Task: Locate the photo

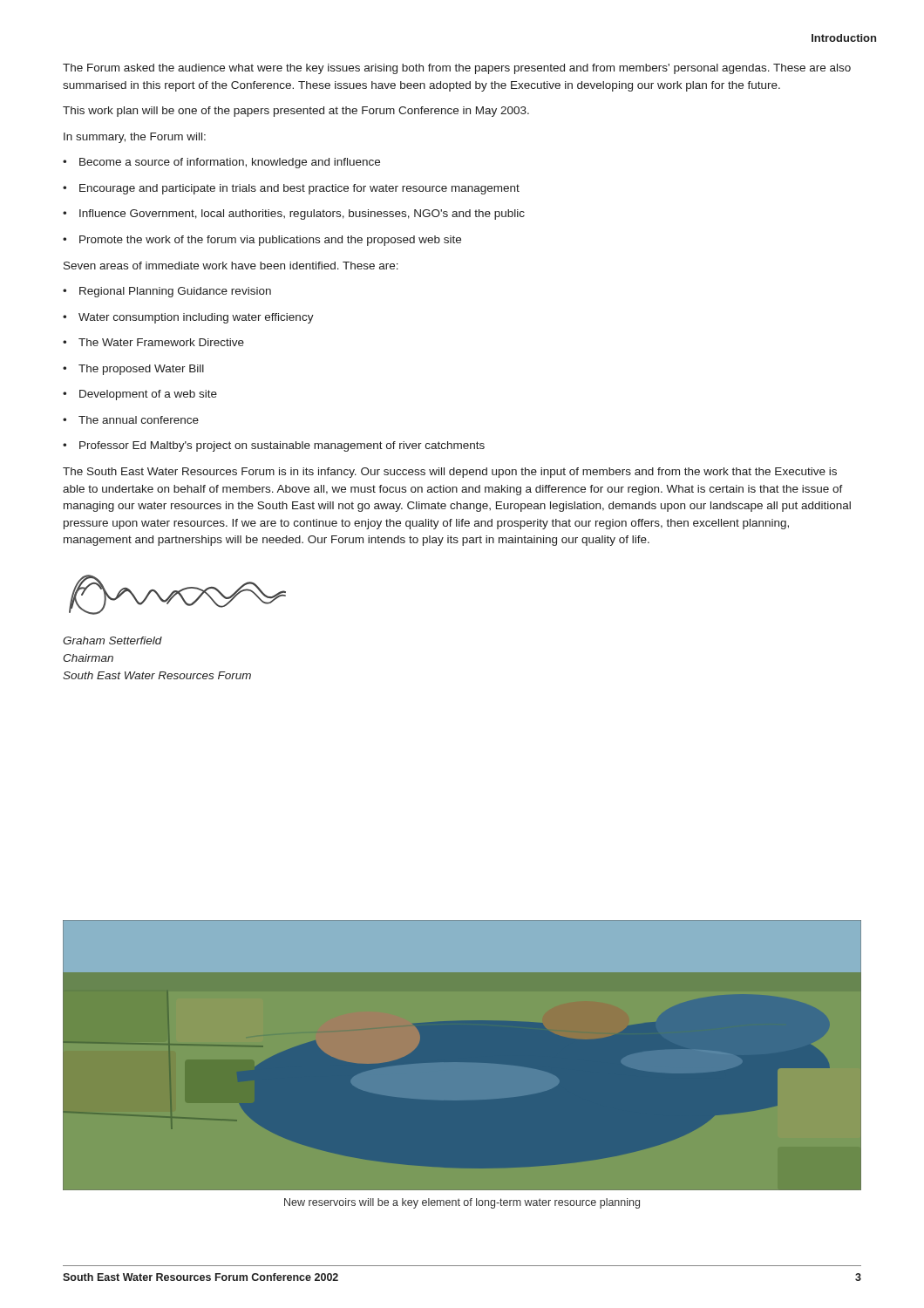Action: (x=462, y=1064)
